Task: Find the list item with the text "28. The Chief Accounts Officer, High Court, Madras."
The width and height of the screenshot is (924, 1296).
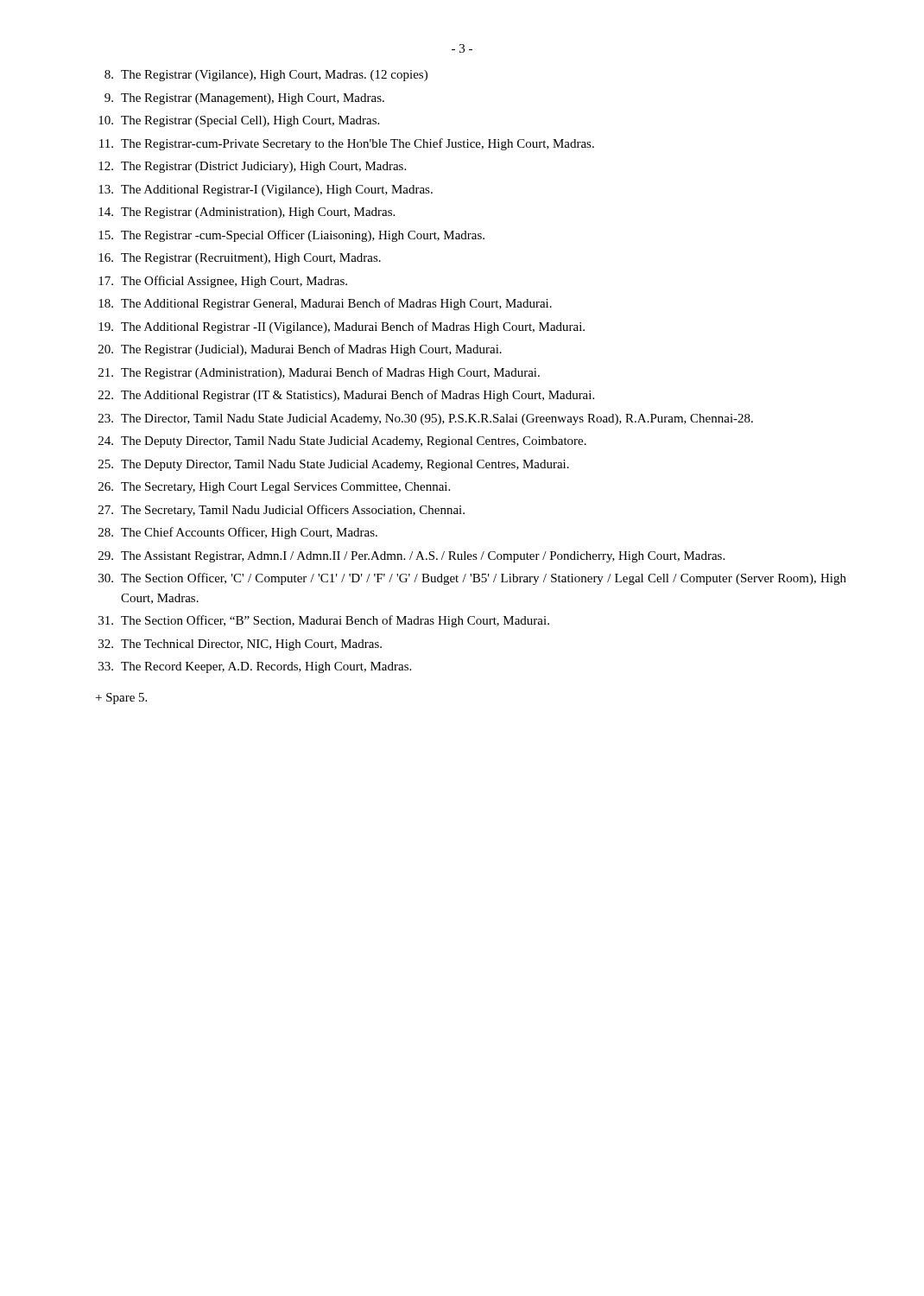Action: point(238,533)
